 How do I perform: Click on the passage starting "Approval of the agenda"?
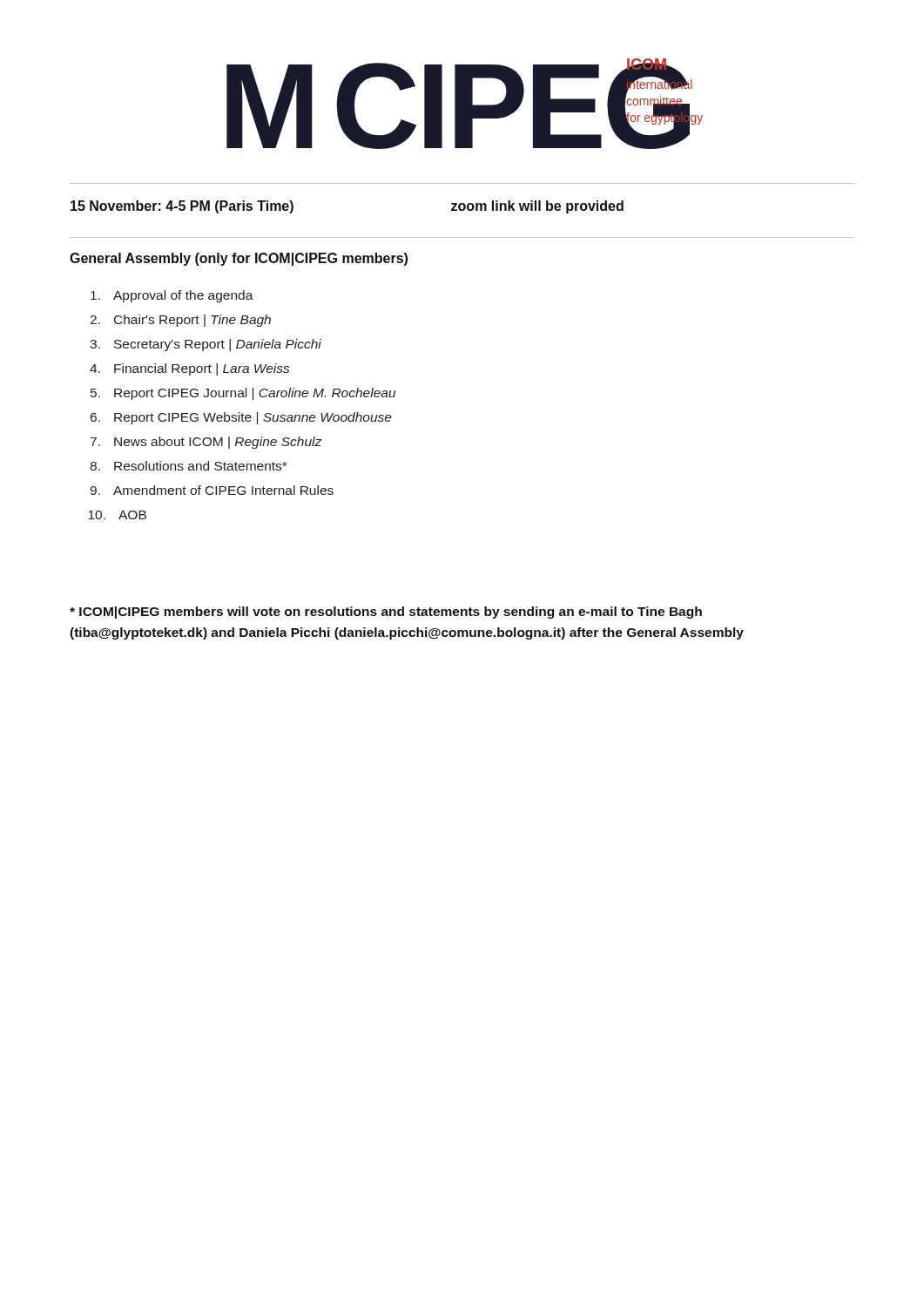click(172, 296)
